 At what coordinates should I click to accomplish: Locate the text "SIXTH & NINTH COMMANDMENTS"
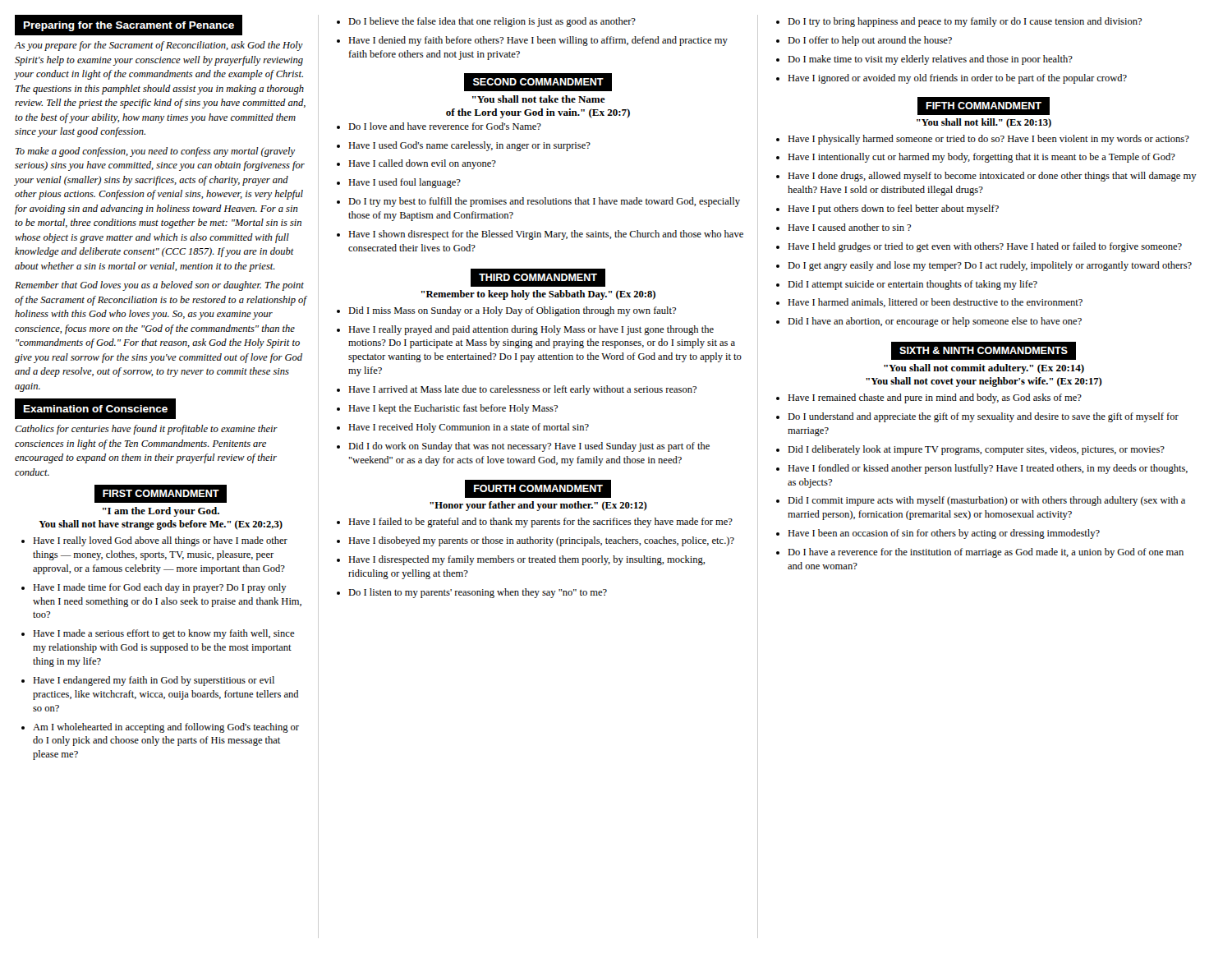tap(984, 351)
